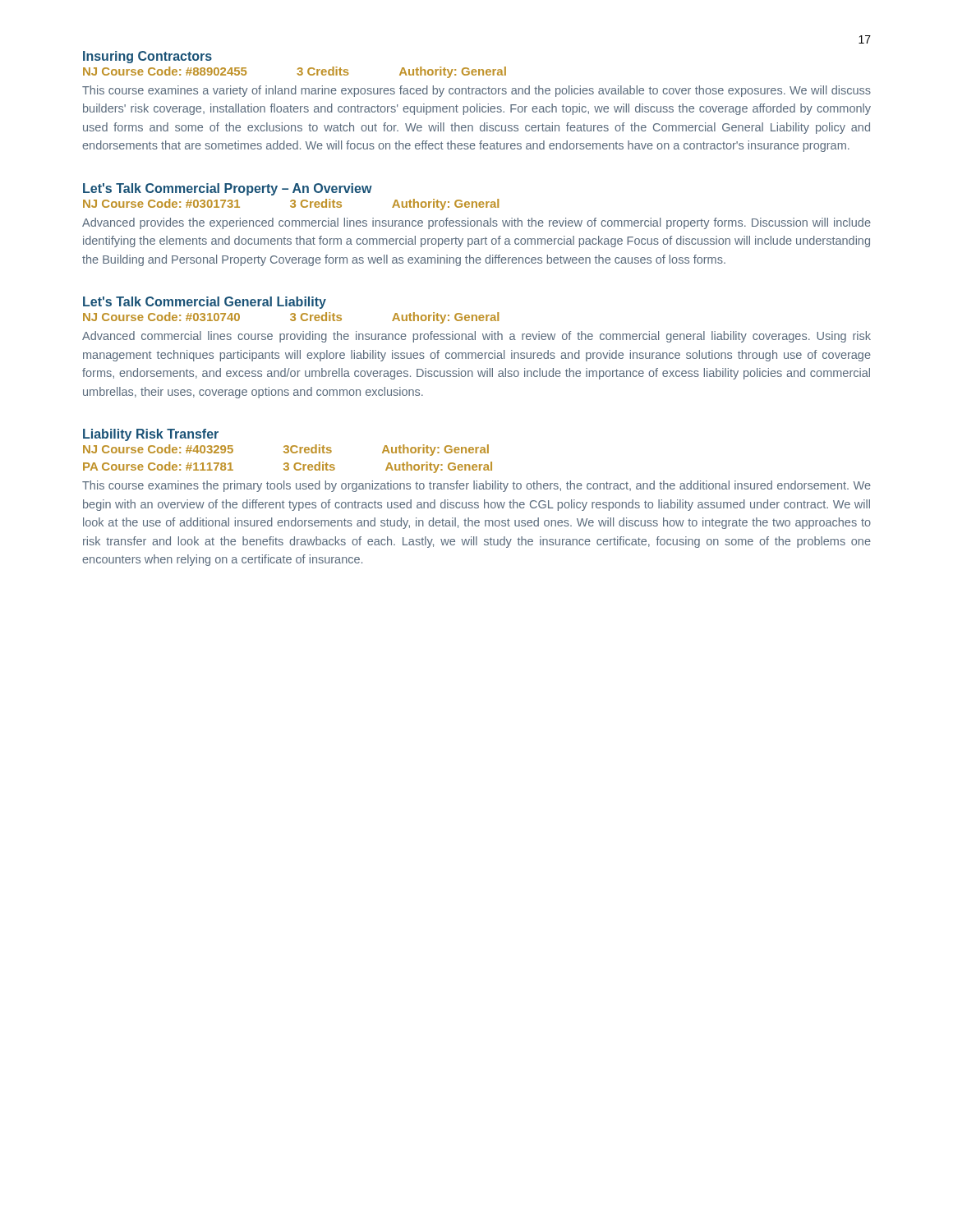Find the text block that reads "NJ Course Code: #0310740"
953x1232 pixels.
pyautogui.click(x=291, y=317)
